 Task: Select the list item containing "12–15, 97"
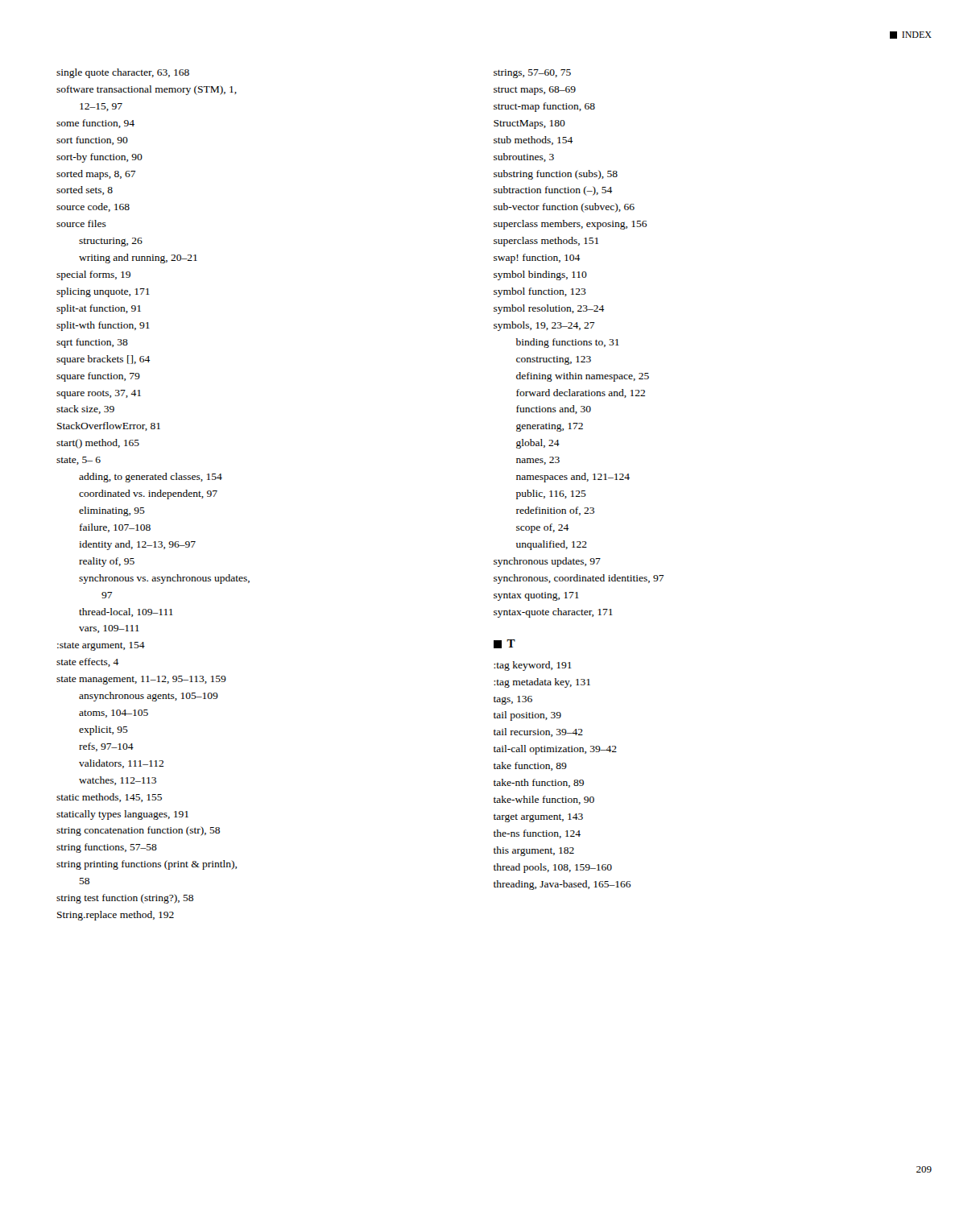(101, 106)
